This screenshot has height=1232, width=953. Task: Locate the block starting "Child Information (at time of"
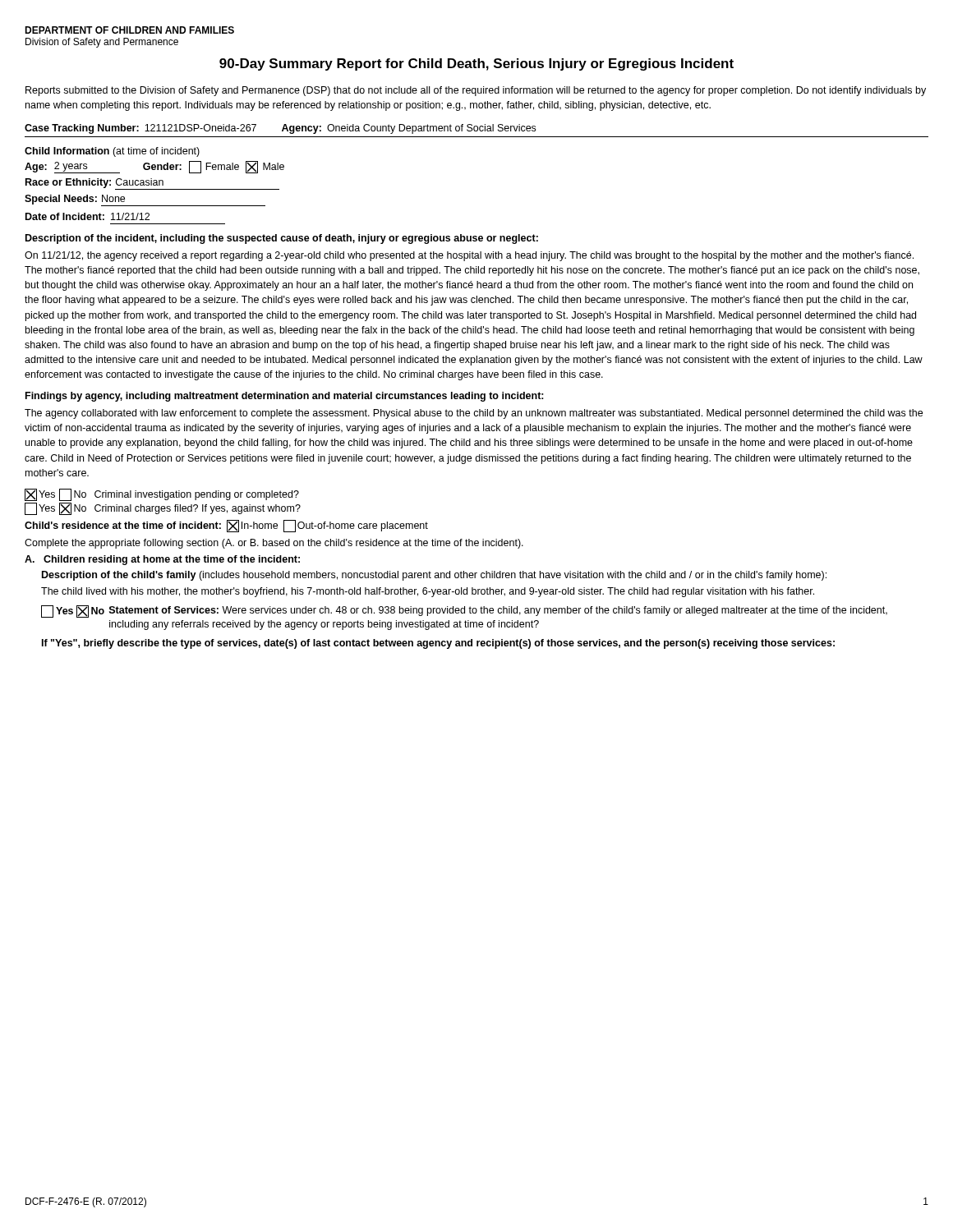(x=112, y=152)
